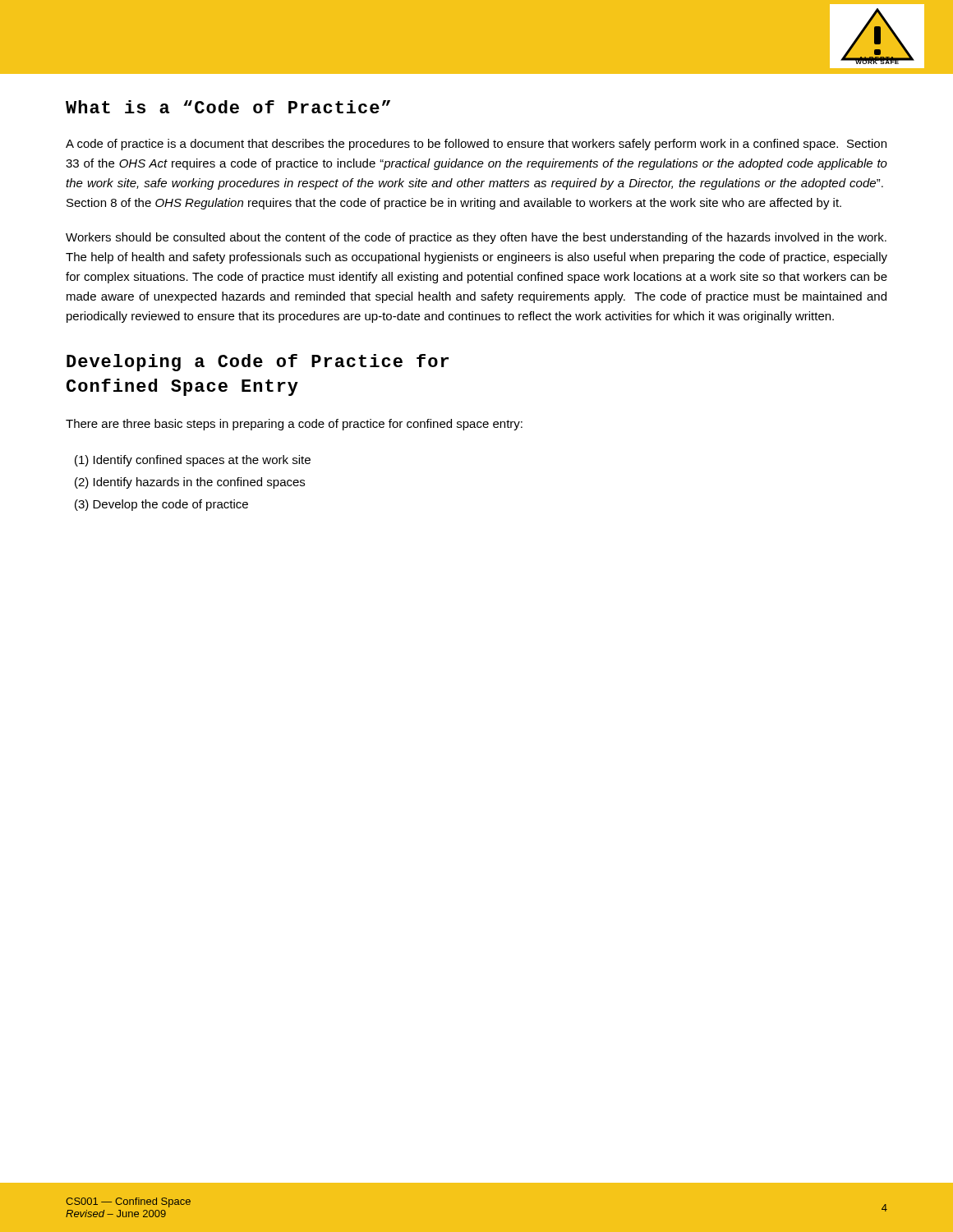Point to the text block starting "(3) Develop the code of practice"
Image resolution: width=953 pixels, height=1232 pixels.
coord(161,504)
